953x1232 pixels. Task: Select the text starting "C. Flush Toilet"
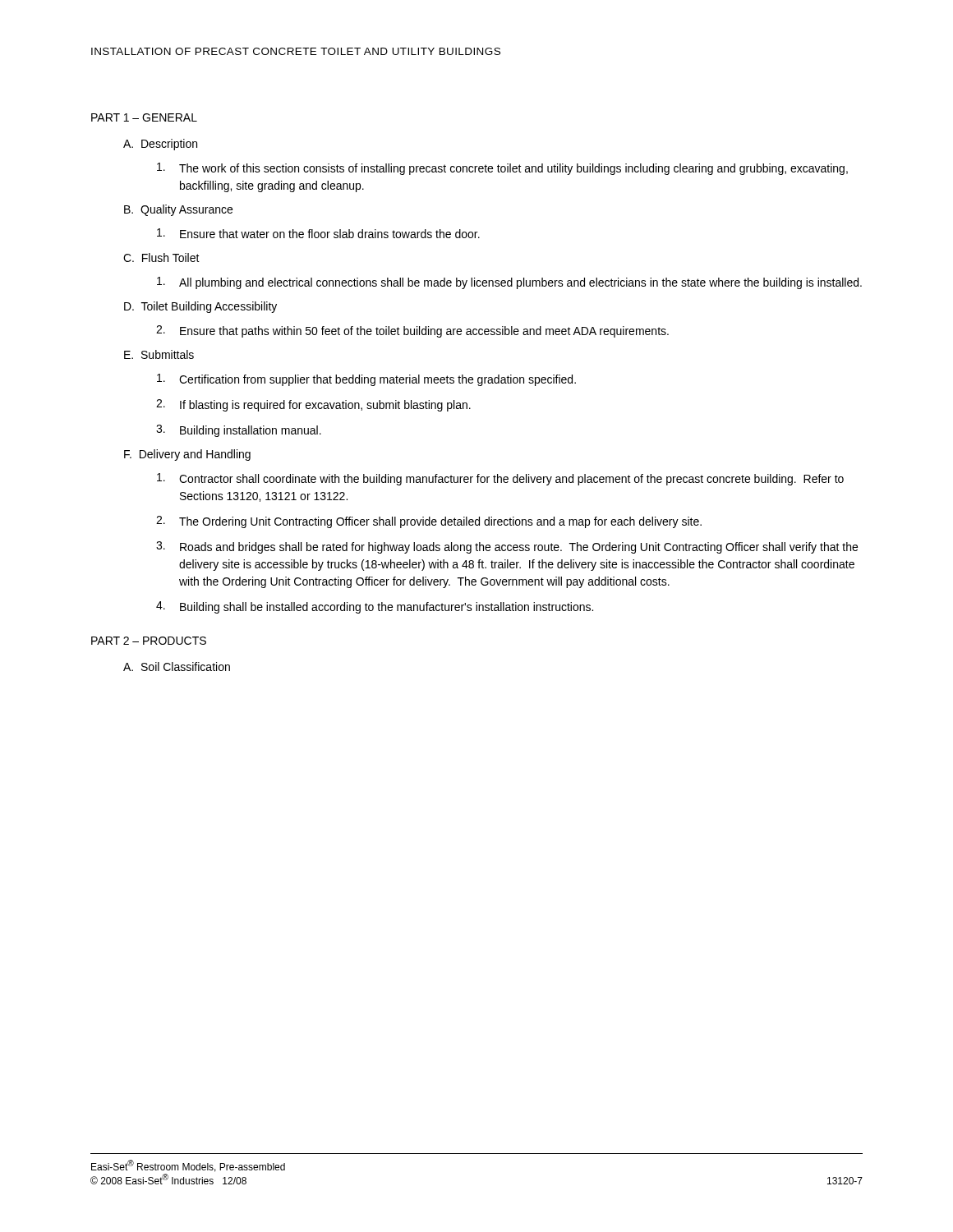coord(161,258)
